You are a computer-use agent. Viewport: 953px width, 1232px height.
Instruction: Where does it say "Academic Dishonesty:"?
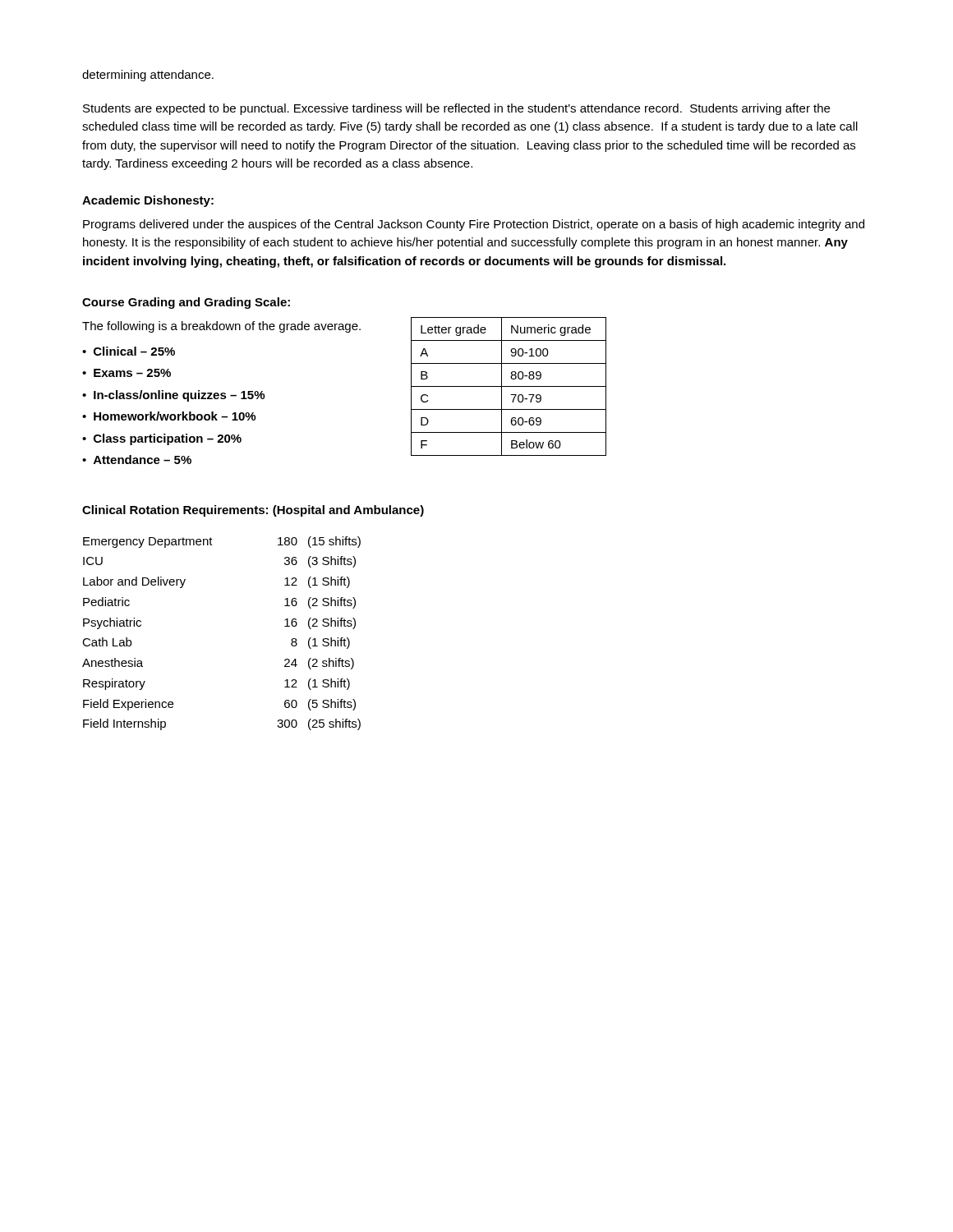click(148, 200)
